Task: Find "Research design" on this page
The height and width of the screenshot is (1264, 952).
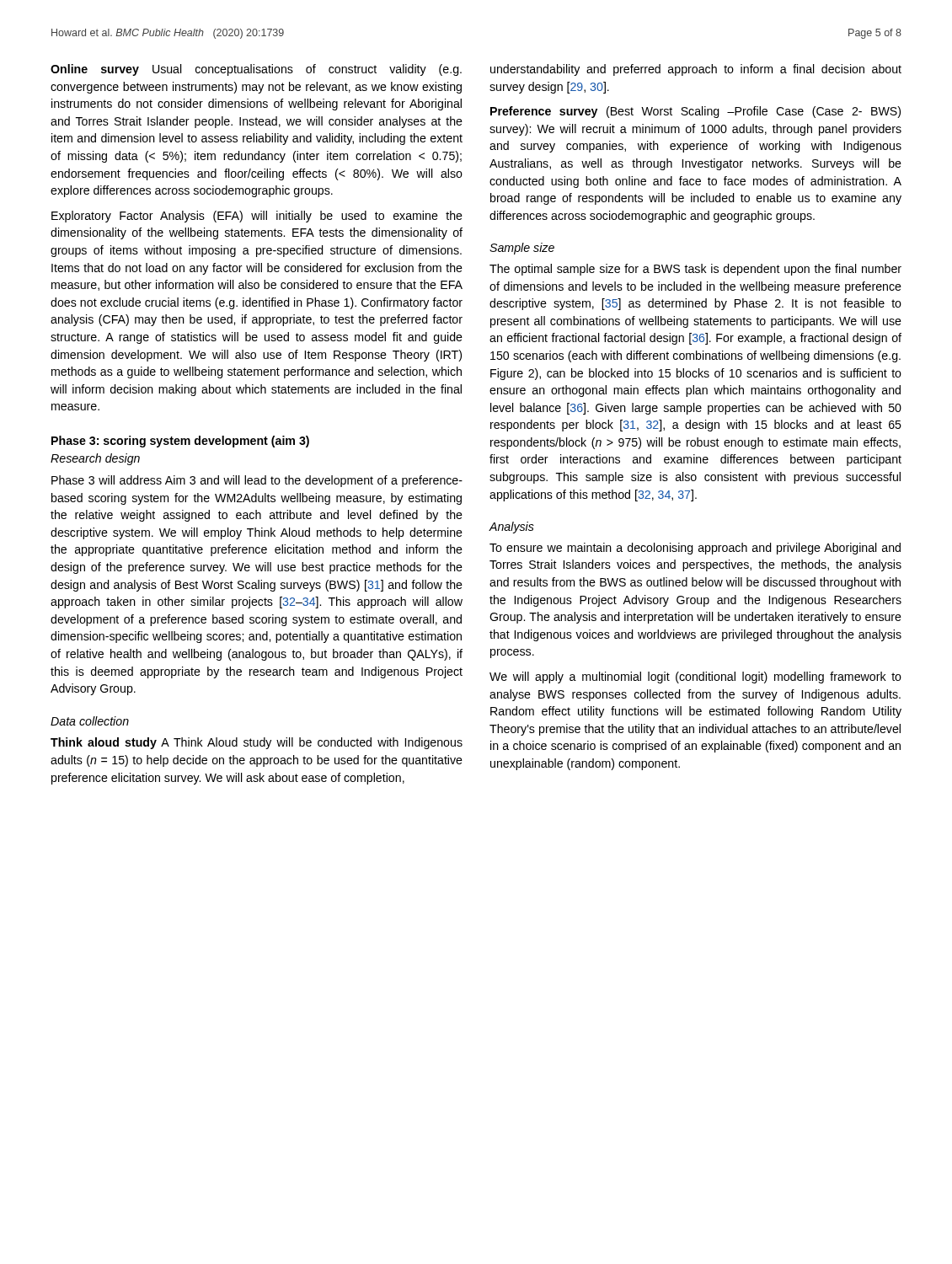Action: [x=95, y=459]
